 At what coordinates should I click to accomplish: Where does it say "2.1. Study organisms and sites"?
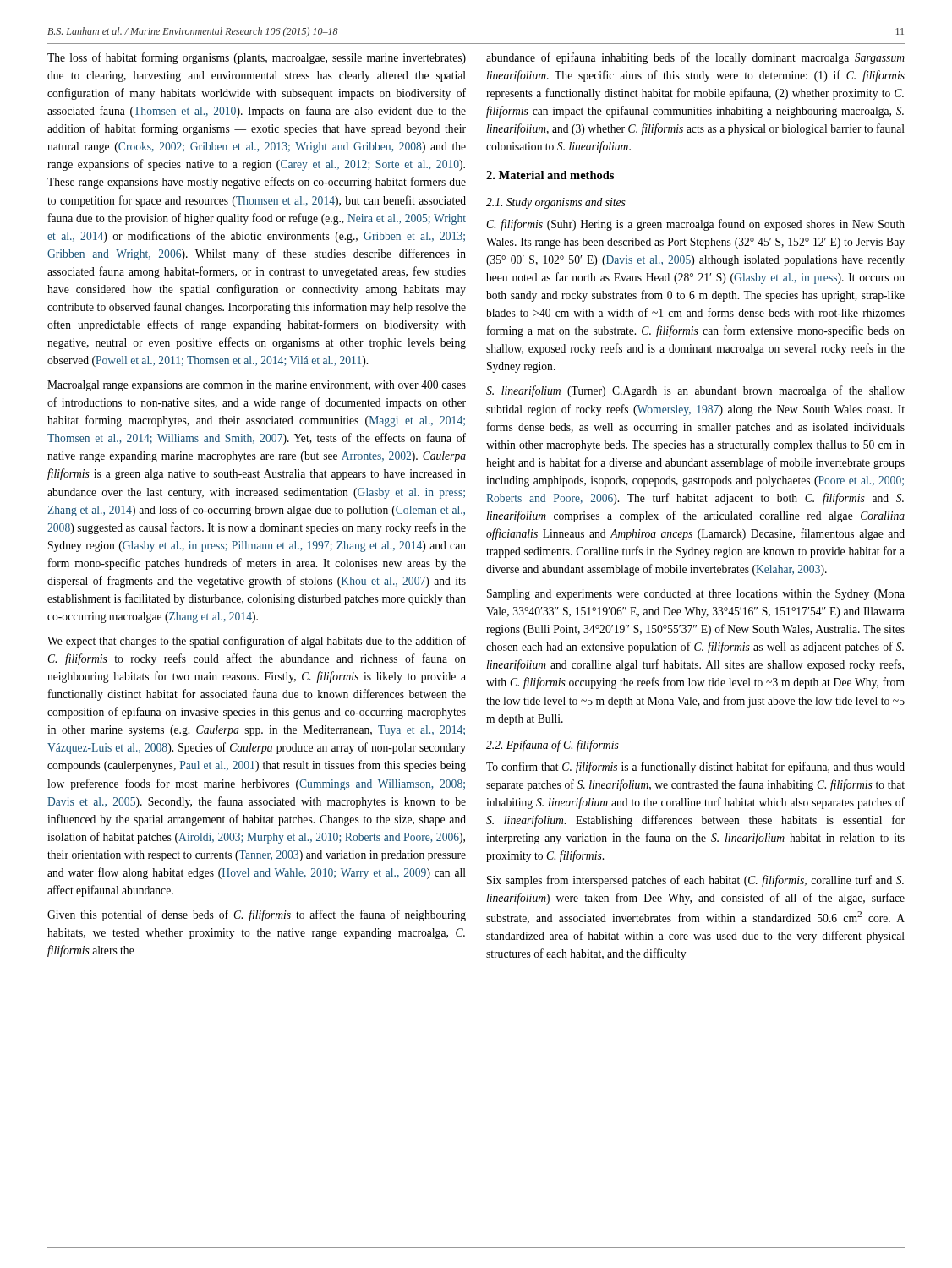click(x=556, y=202)
